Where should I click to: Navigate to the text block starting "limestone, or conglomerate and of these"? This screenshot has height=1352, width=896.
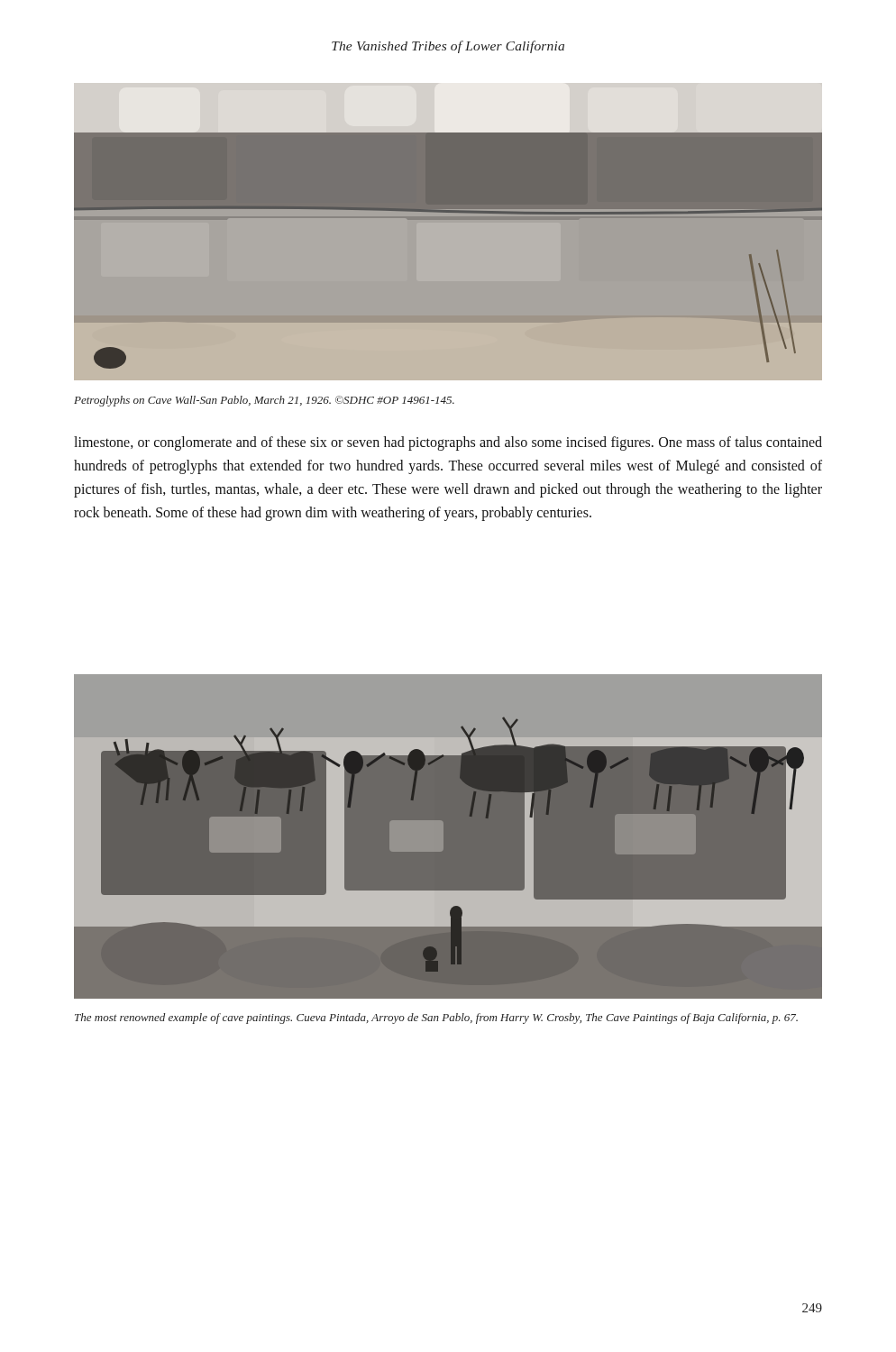448,477
